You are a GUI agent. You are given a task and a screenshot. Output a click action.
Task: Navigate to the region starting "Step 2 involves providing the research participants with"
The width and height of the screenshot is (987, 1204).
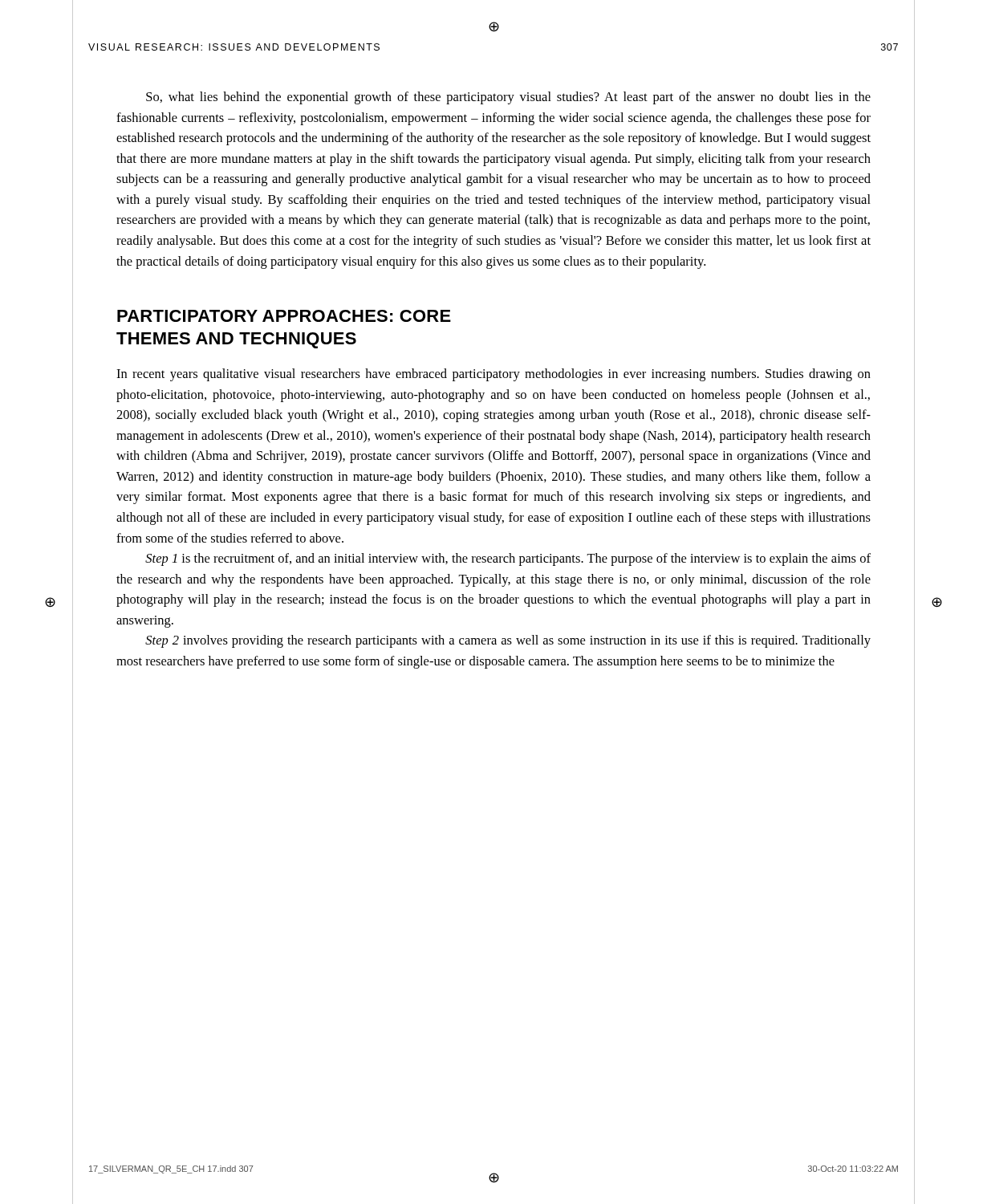[x=494, y=651]
